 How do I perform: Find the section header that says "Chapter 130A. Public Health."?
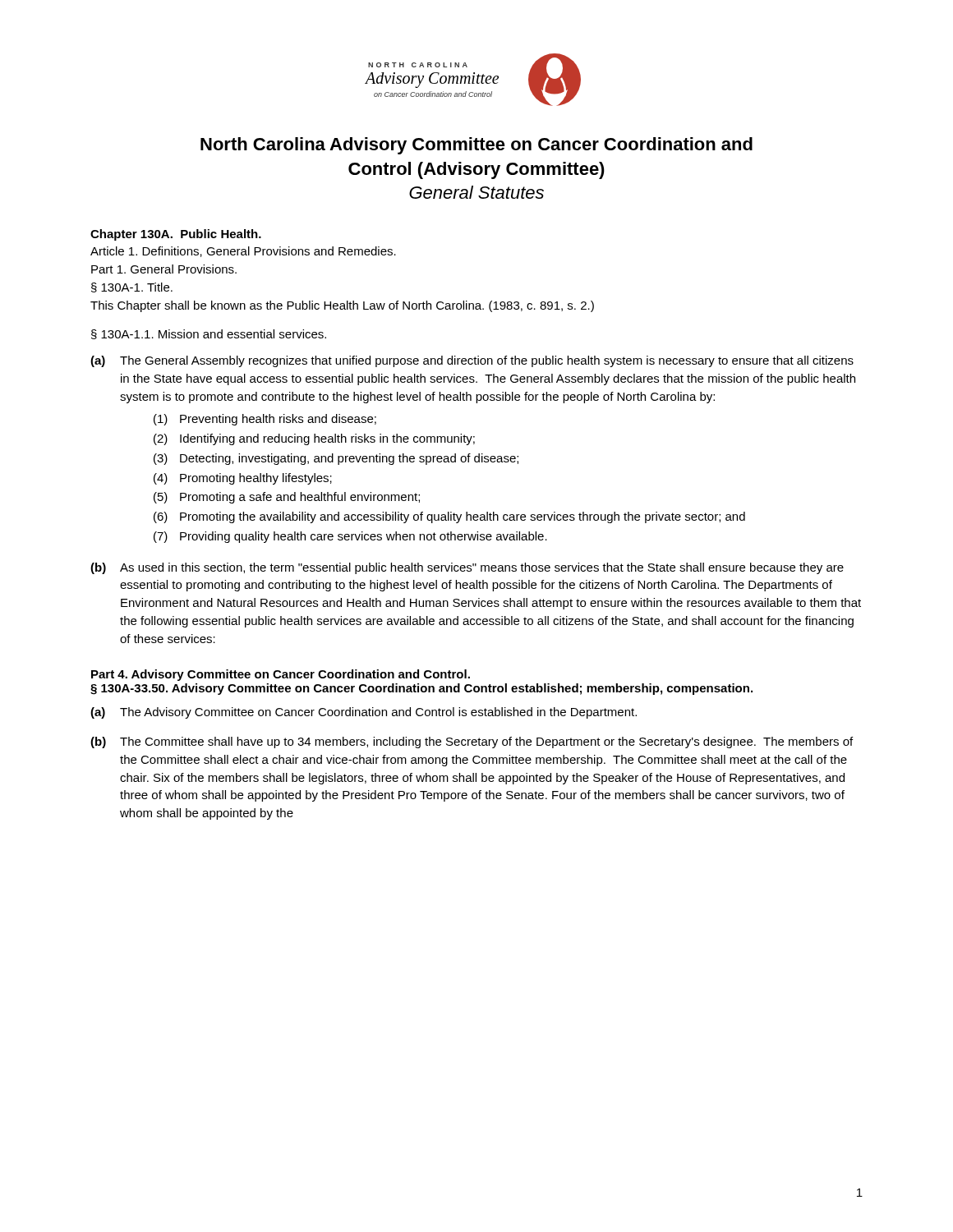click(x=176, y=234)
